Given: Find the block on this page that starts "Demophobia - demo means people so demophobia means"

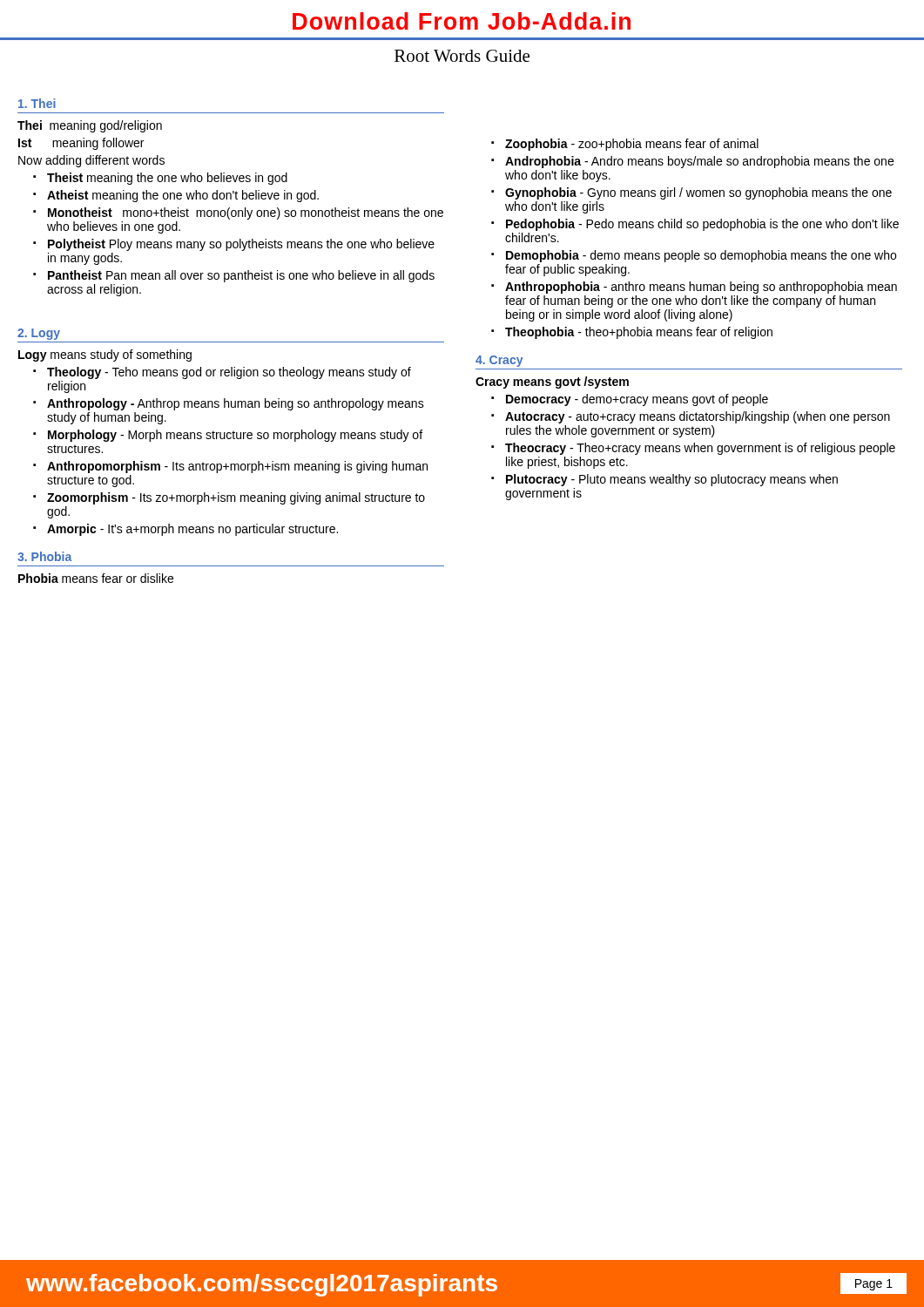Looking at the screenshot, I should (701, 262).
